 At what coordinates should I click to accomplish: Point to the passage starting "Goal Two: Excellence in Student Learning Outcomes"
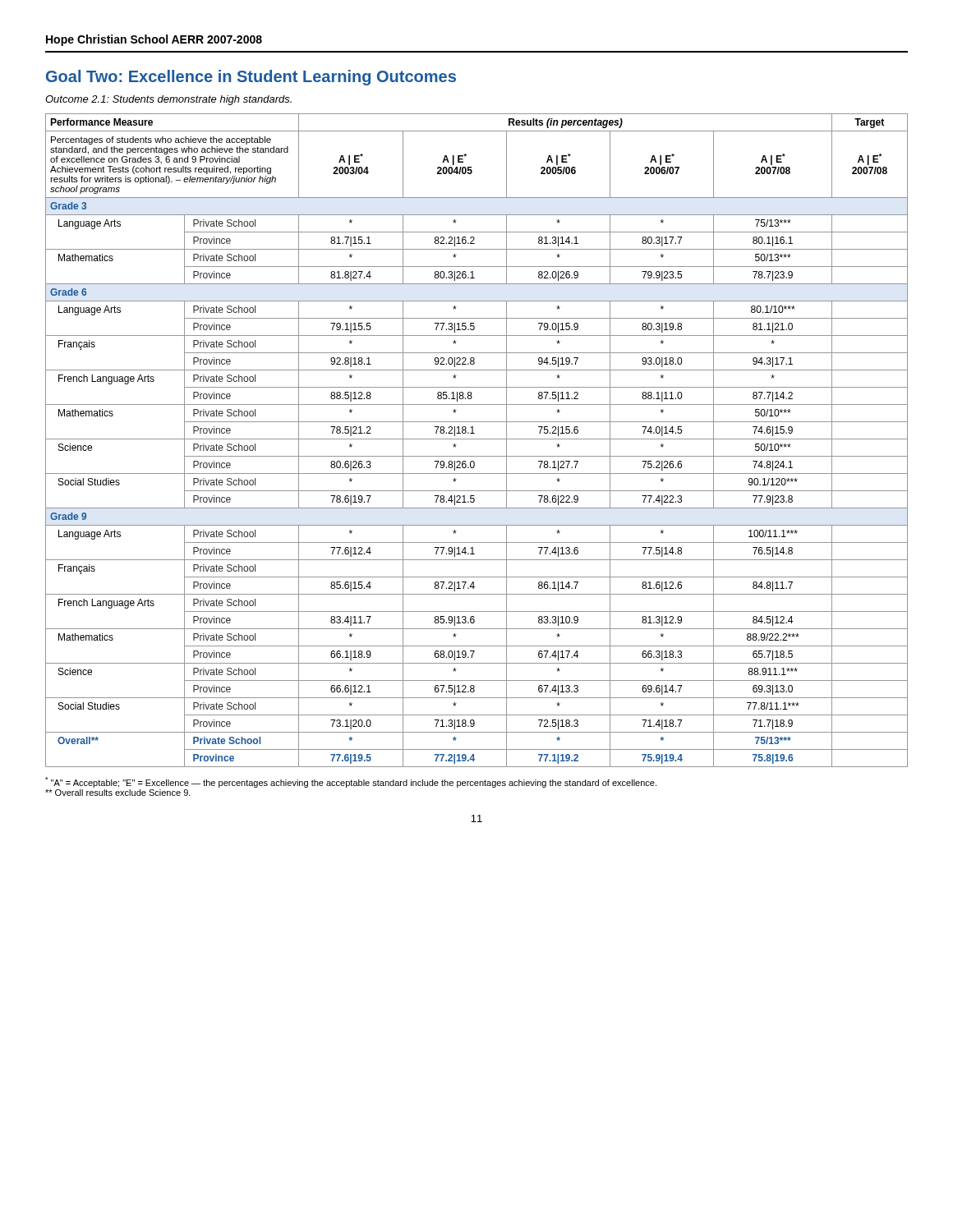(251, 76)
